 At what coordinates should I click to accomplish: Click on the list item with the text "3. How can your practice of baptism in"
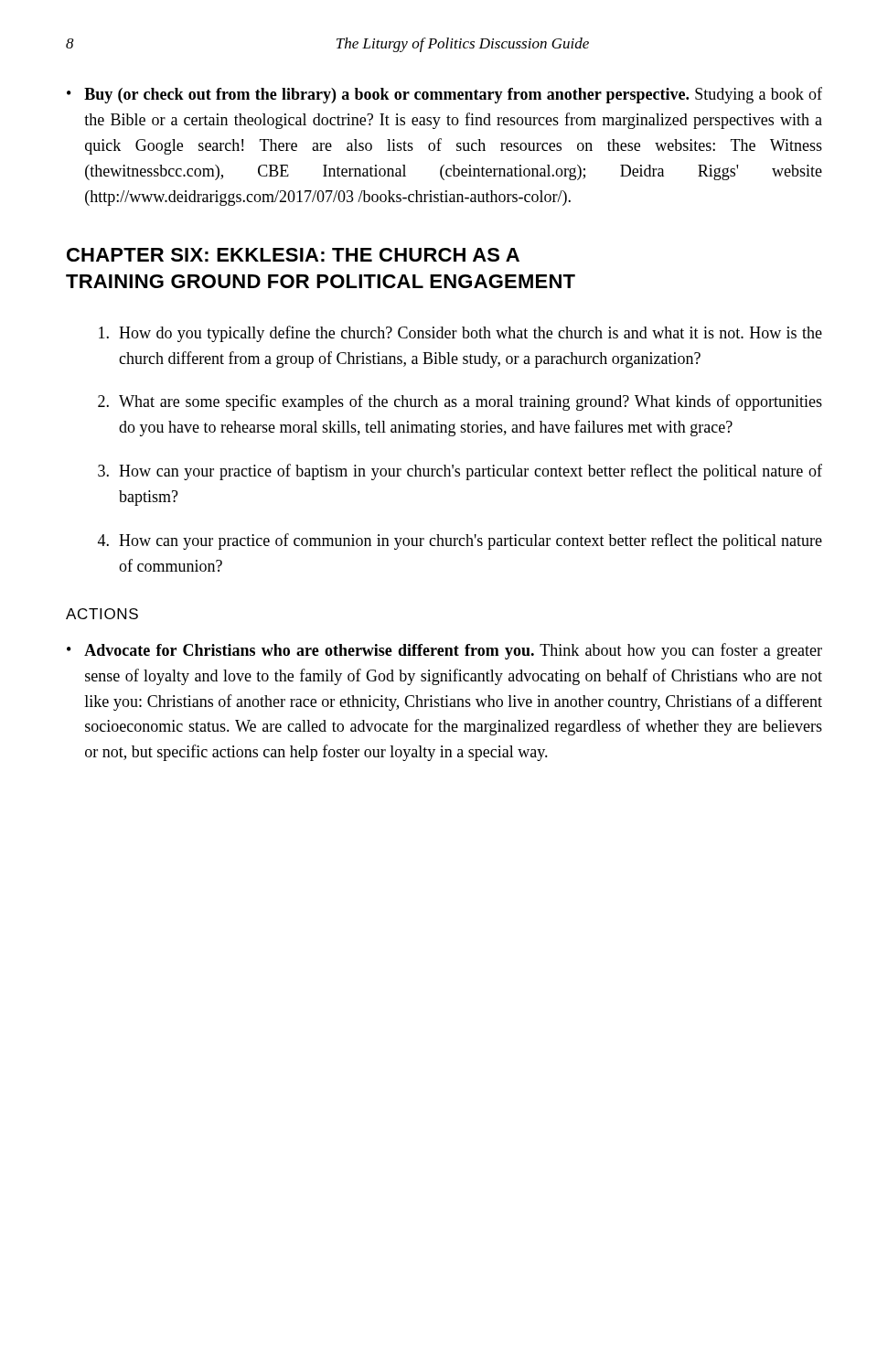pyautogui.click(x=453, y=485)
